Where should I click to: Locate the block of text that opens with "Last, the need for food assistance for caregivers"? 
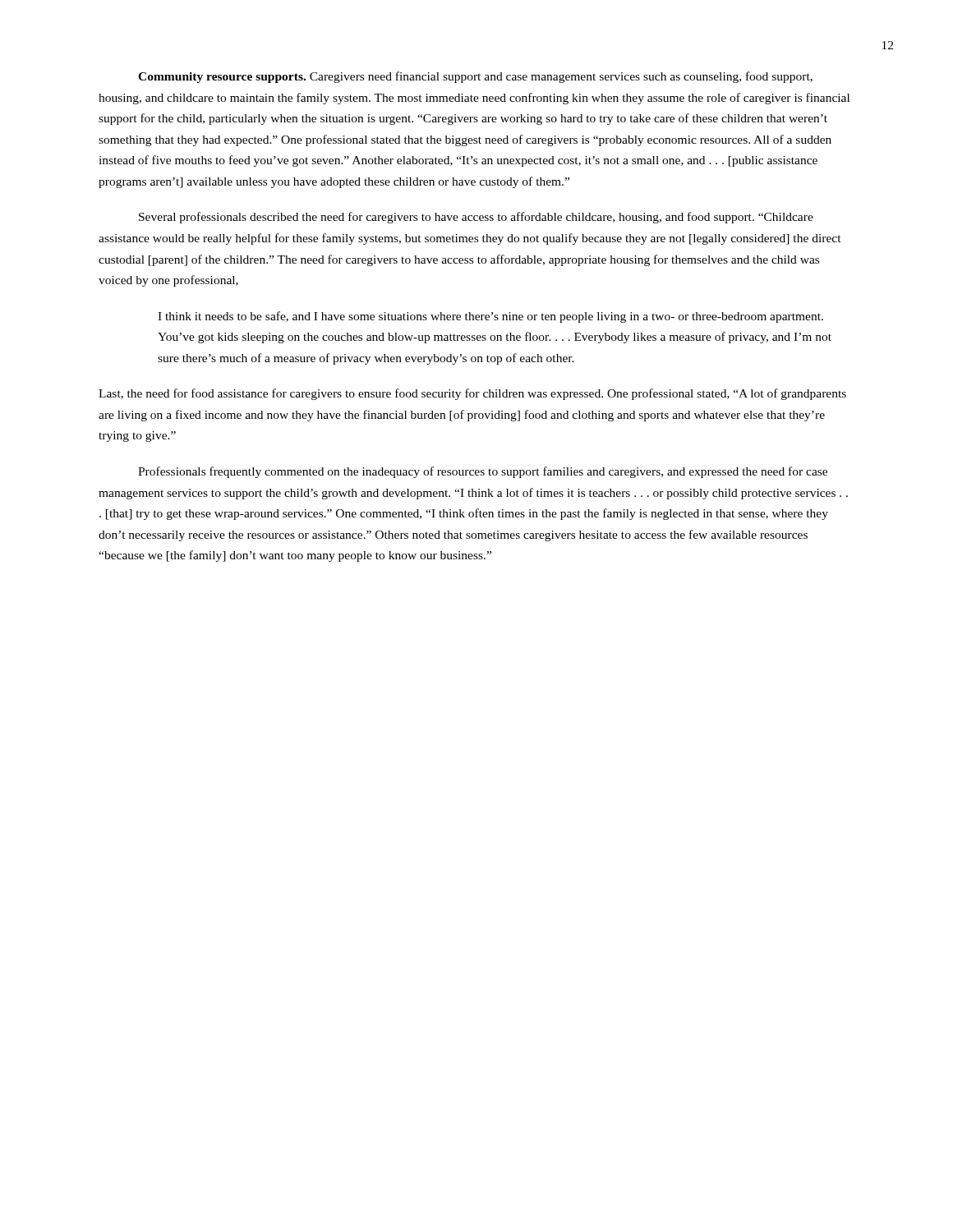point(472,414)
